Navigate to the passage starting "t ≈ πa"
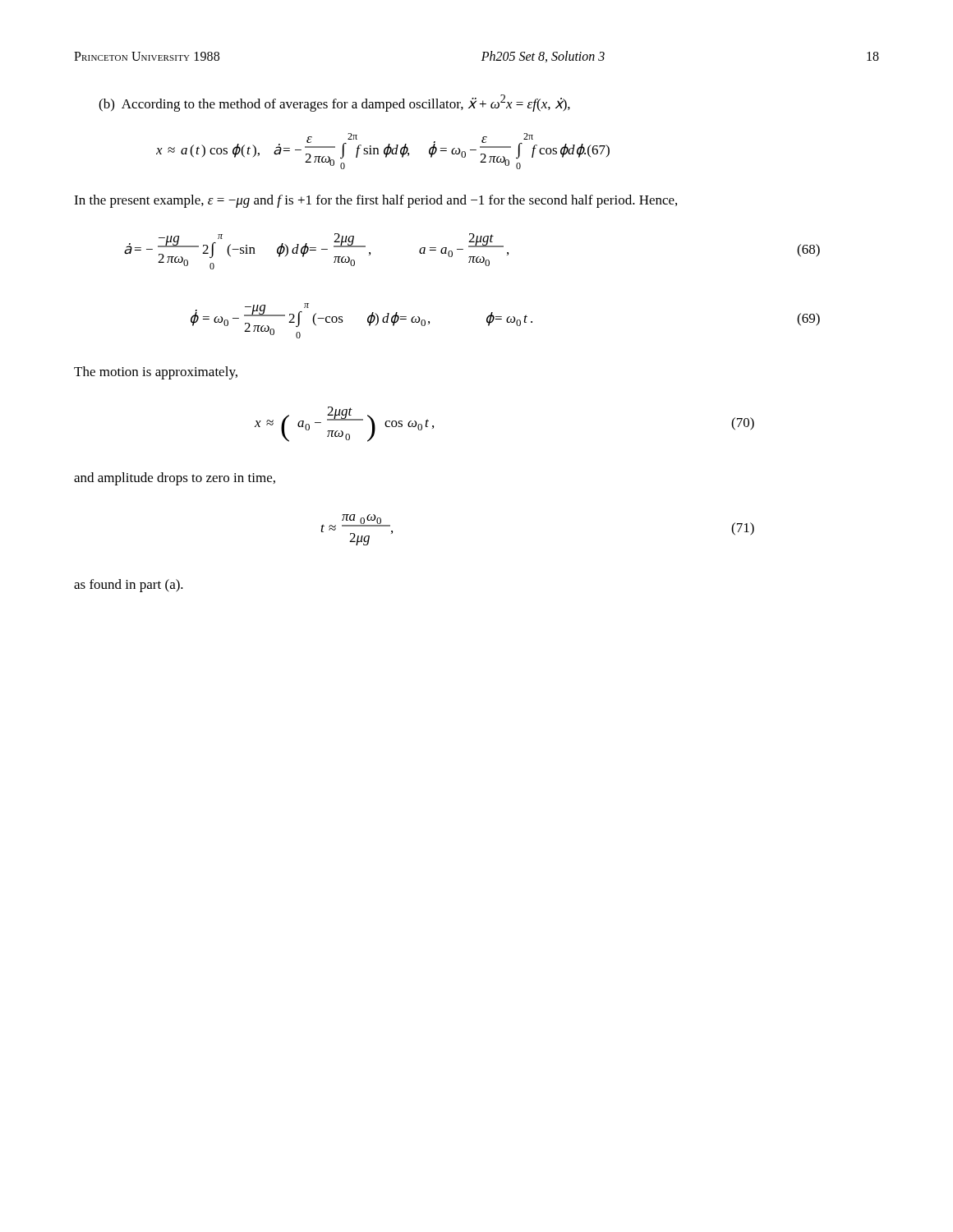Image resolution: width=953 pixels, height=1232 pixels. pyautogui.click(x=366, y=526)
